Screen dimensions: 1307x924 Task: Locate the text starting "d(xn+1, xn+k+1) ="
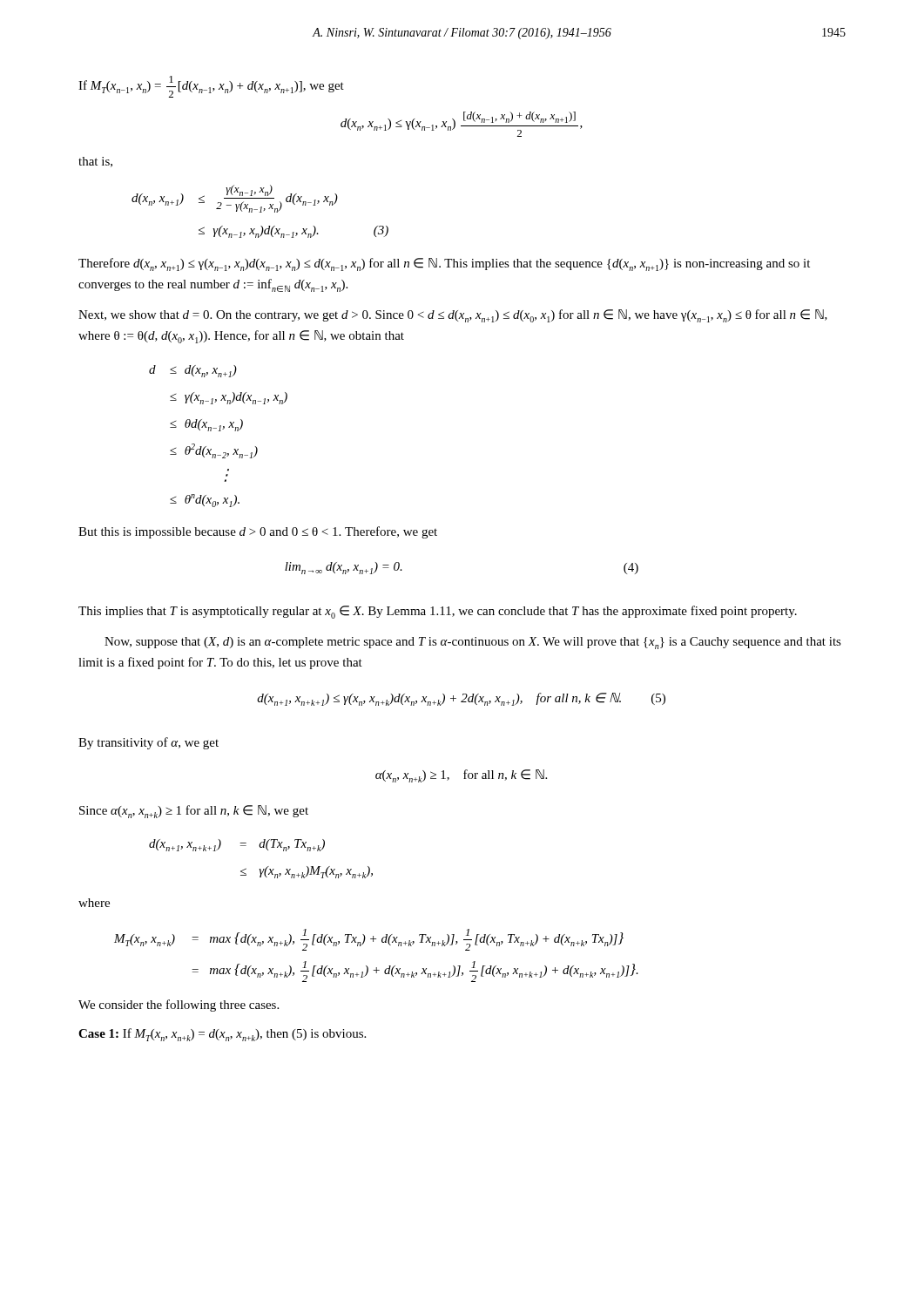tap(261, 858)
